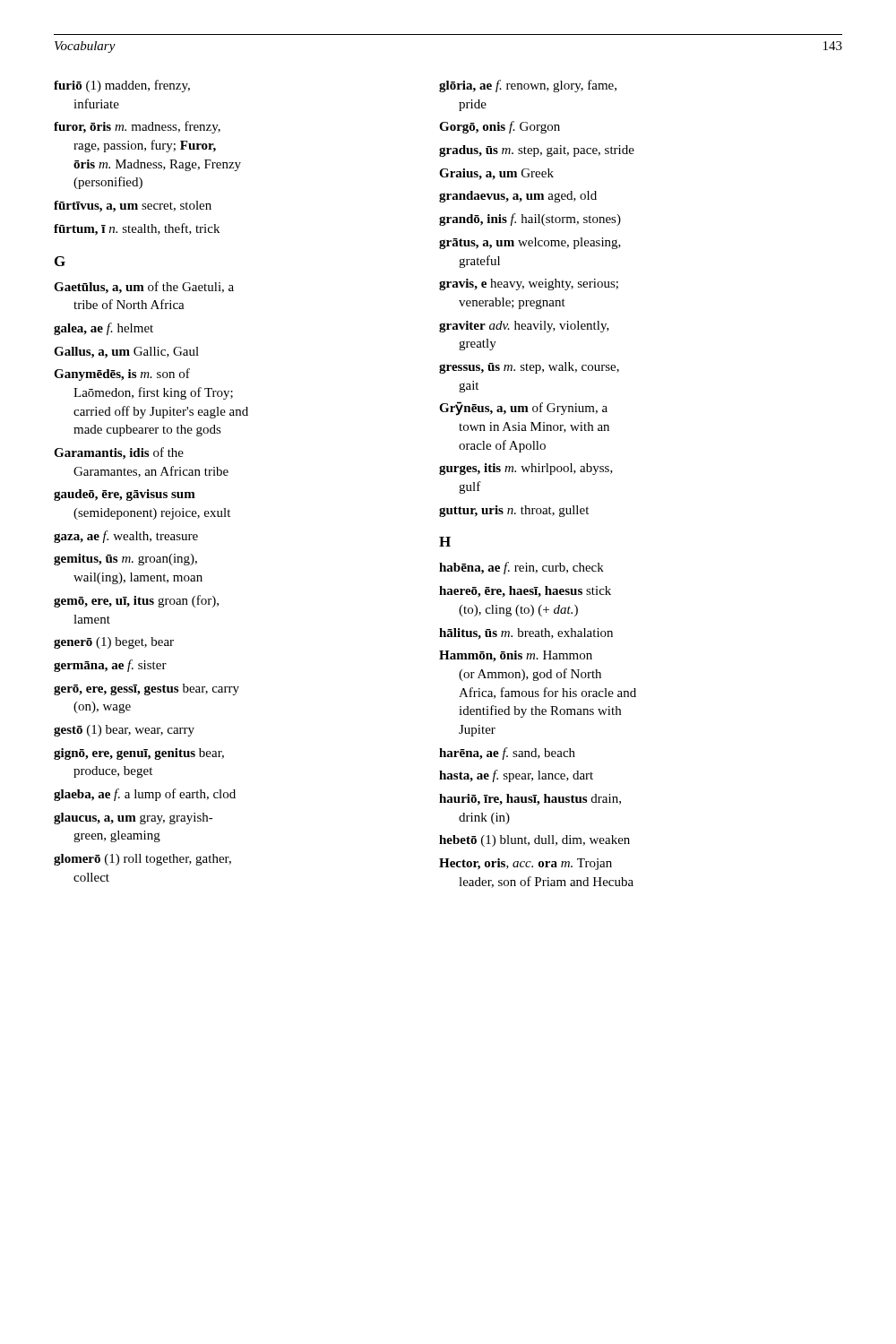Find the list item that reads "glōria, ae f. renown, glory, fame,pride"
The image size is (896, 1344).
coord(528,86)
